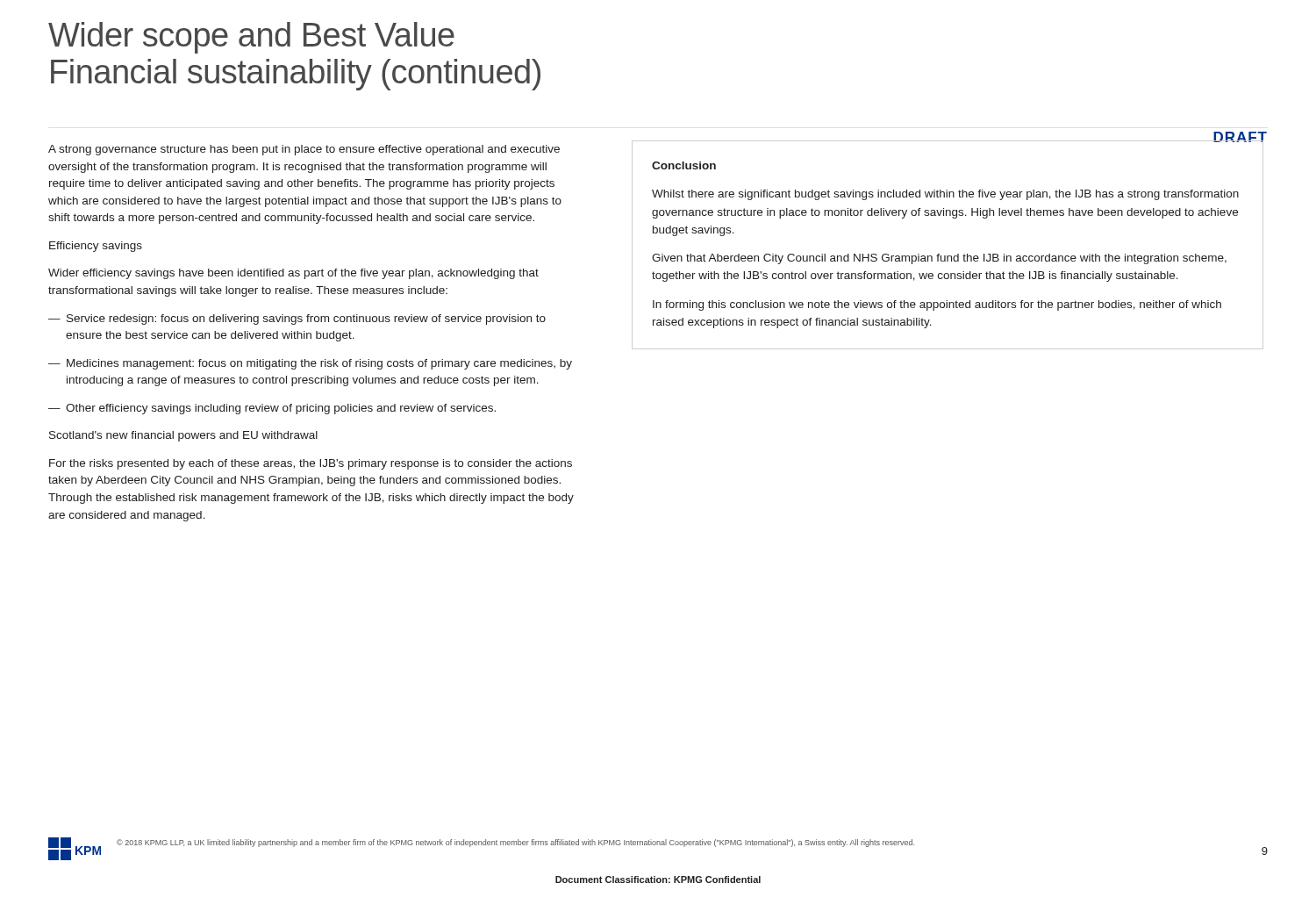Point to the text block starting "— Service redesign: focus on"

coord(297,325)
